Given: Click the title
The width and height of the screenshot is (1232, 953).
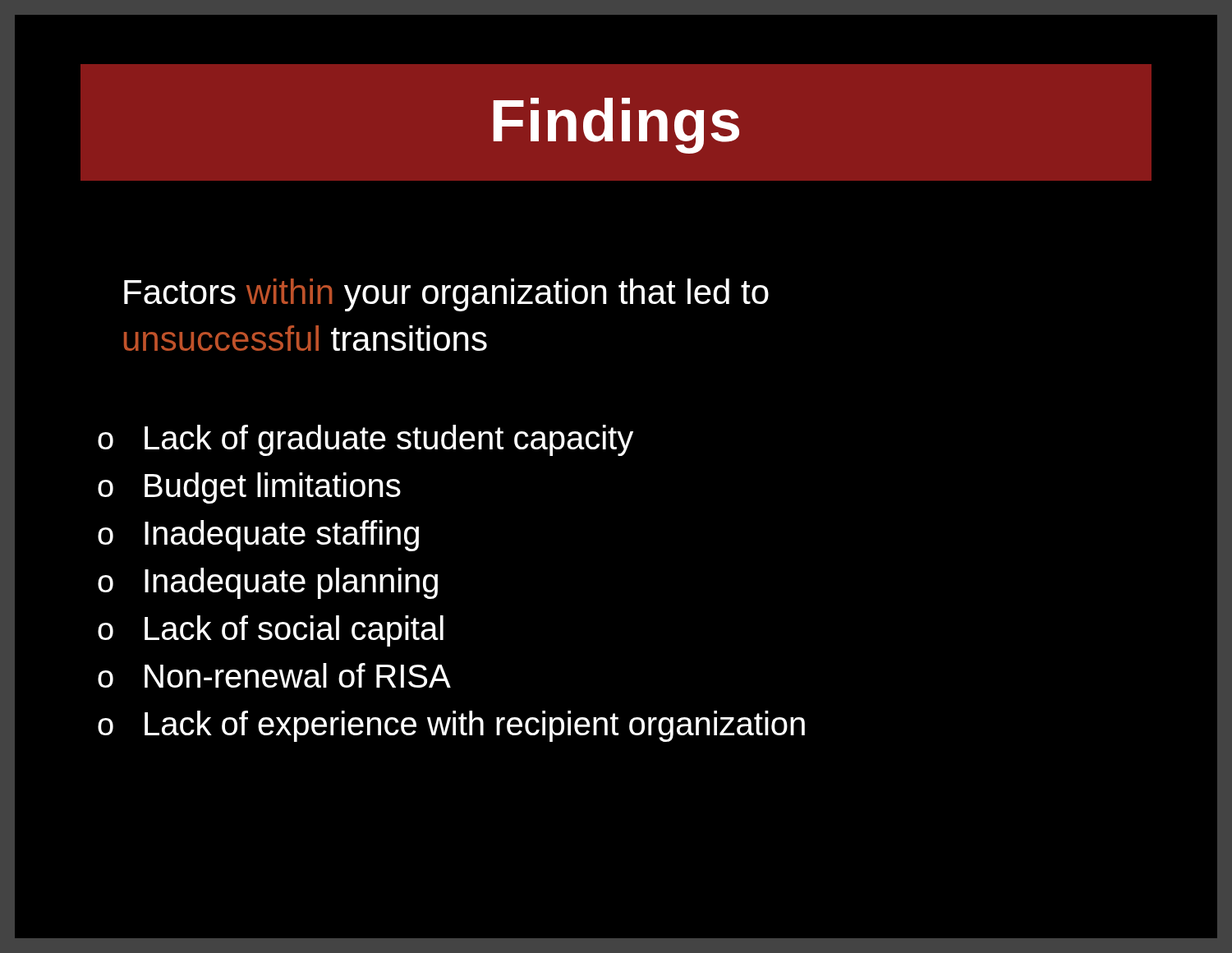Looking at the screenshot, I should point(616,121).
